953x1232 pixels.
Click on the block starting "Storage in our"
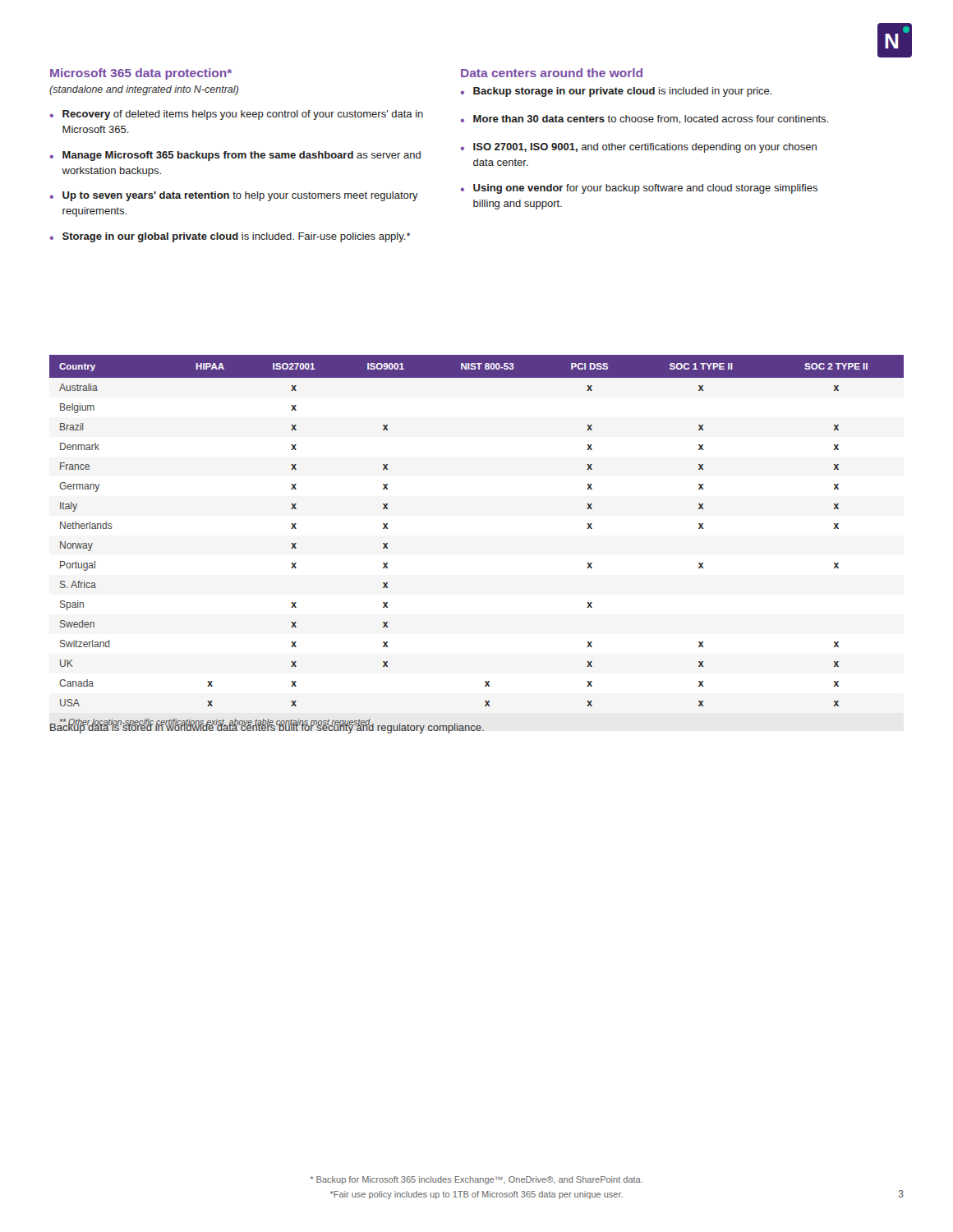(x=236, y=237)
